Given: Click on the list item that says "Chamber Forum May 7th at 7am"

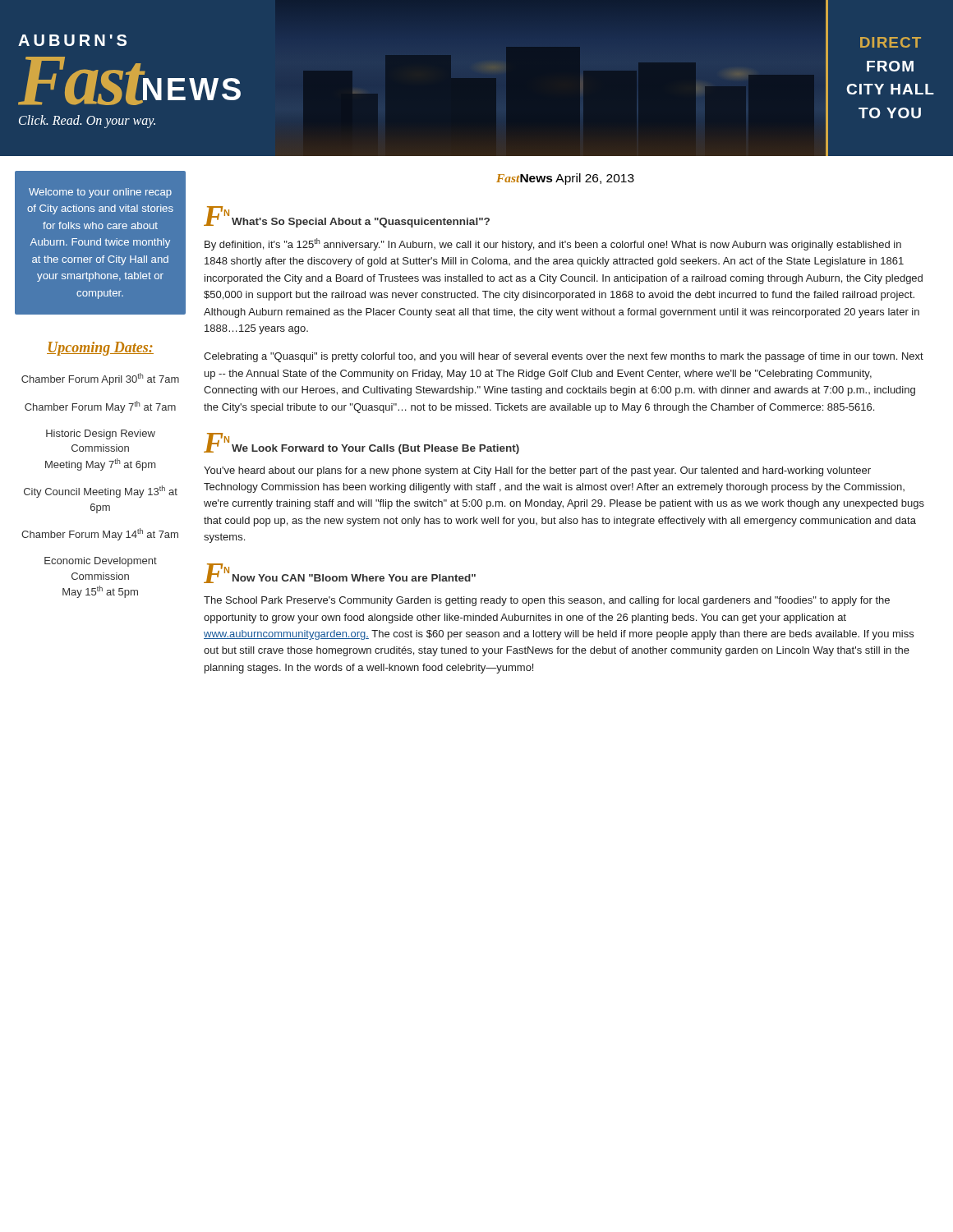Looking at the screenshot, I should pos(100,406).
